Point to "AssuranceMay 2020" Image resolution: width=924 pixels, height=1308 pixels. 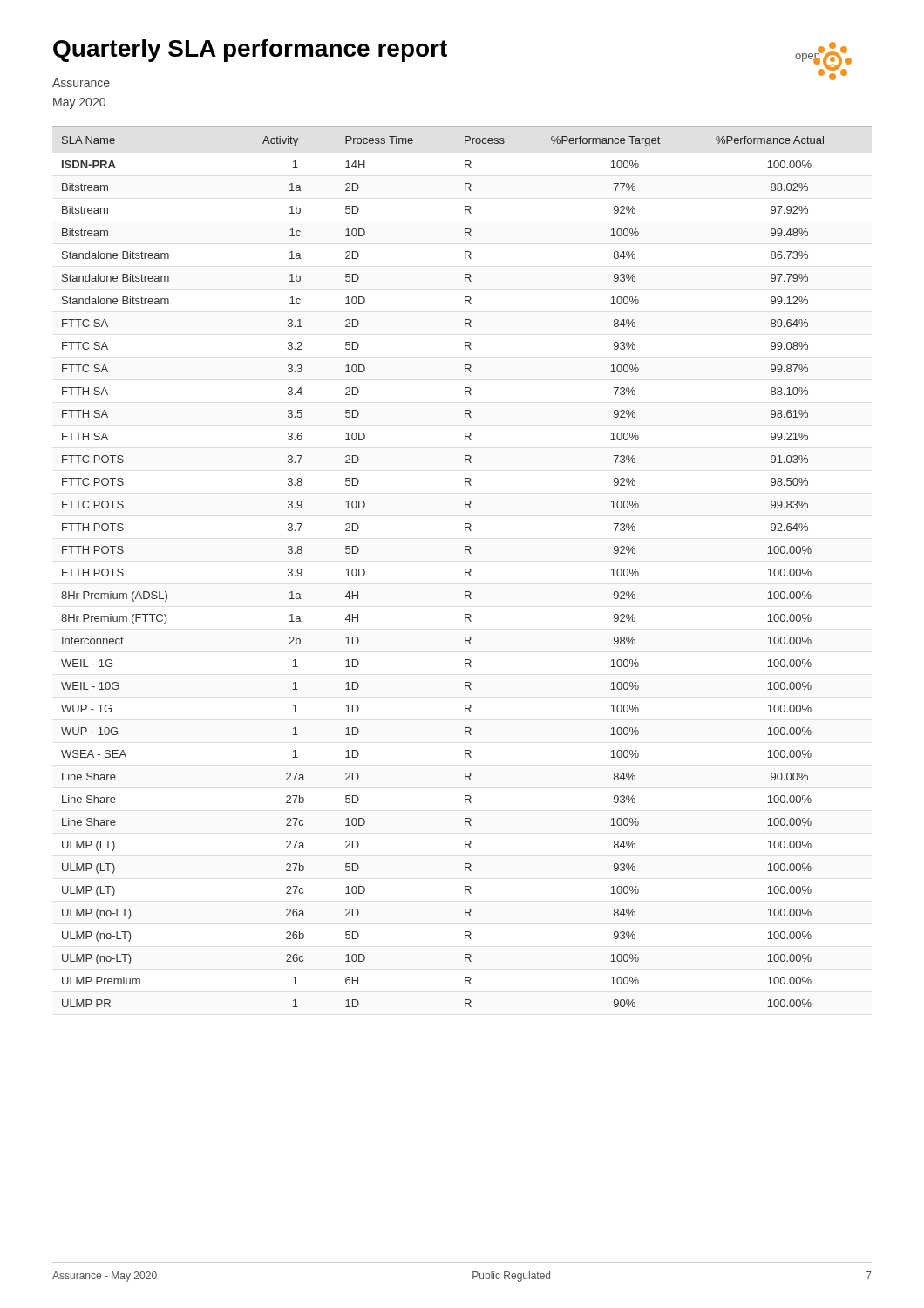(x=75, y=81)
